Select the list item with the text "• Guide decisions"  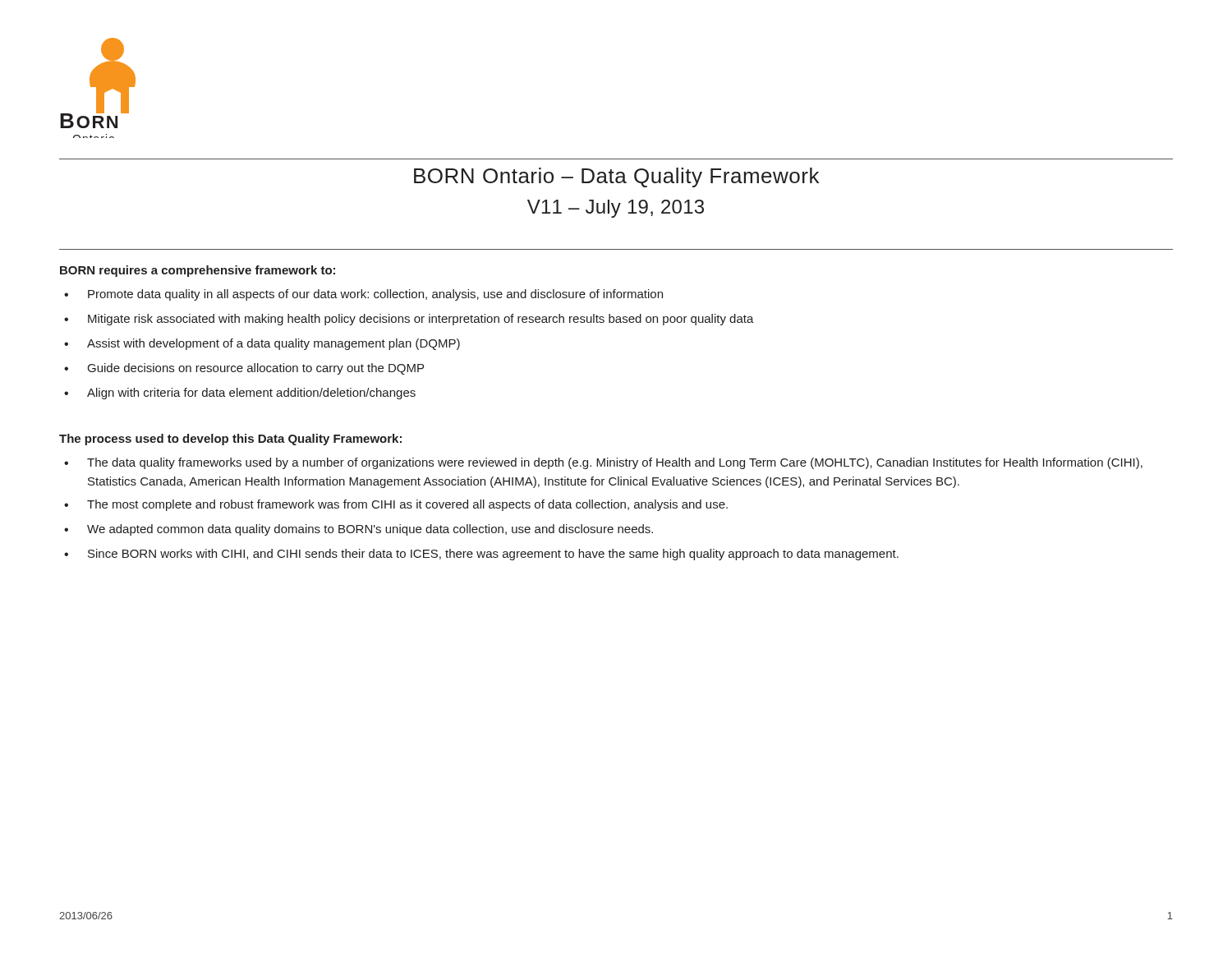(244, 369)
